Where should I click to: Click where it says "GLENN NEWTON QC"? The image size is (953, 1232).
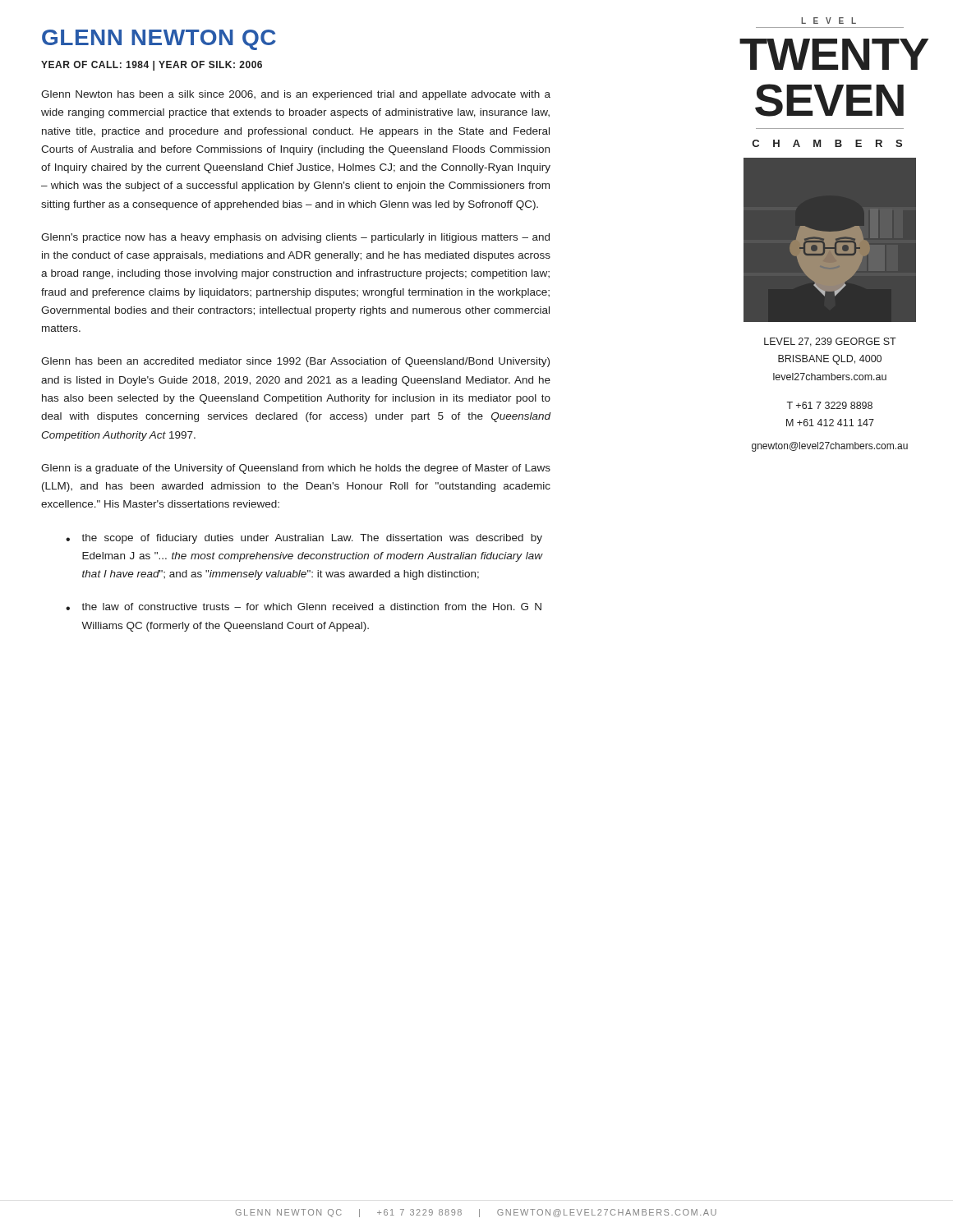159,37
